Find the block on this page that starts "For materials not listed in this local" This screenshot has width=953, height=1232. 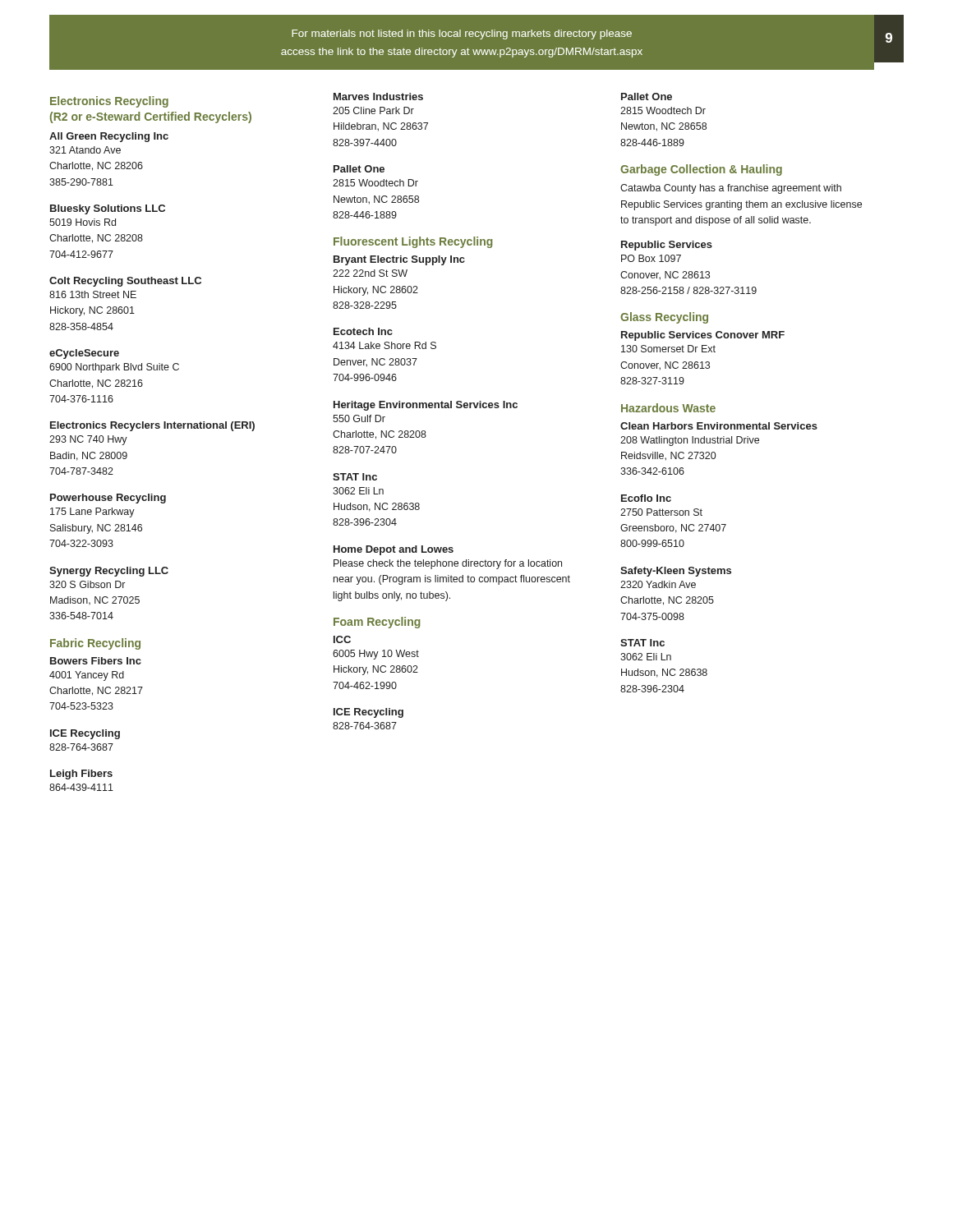(x=462, y=42)
